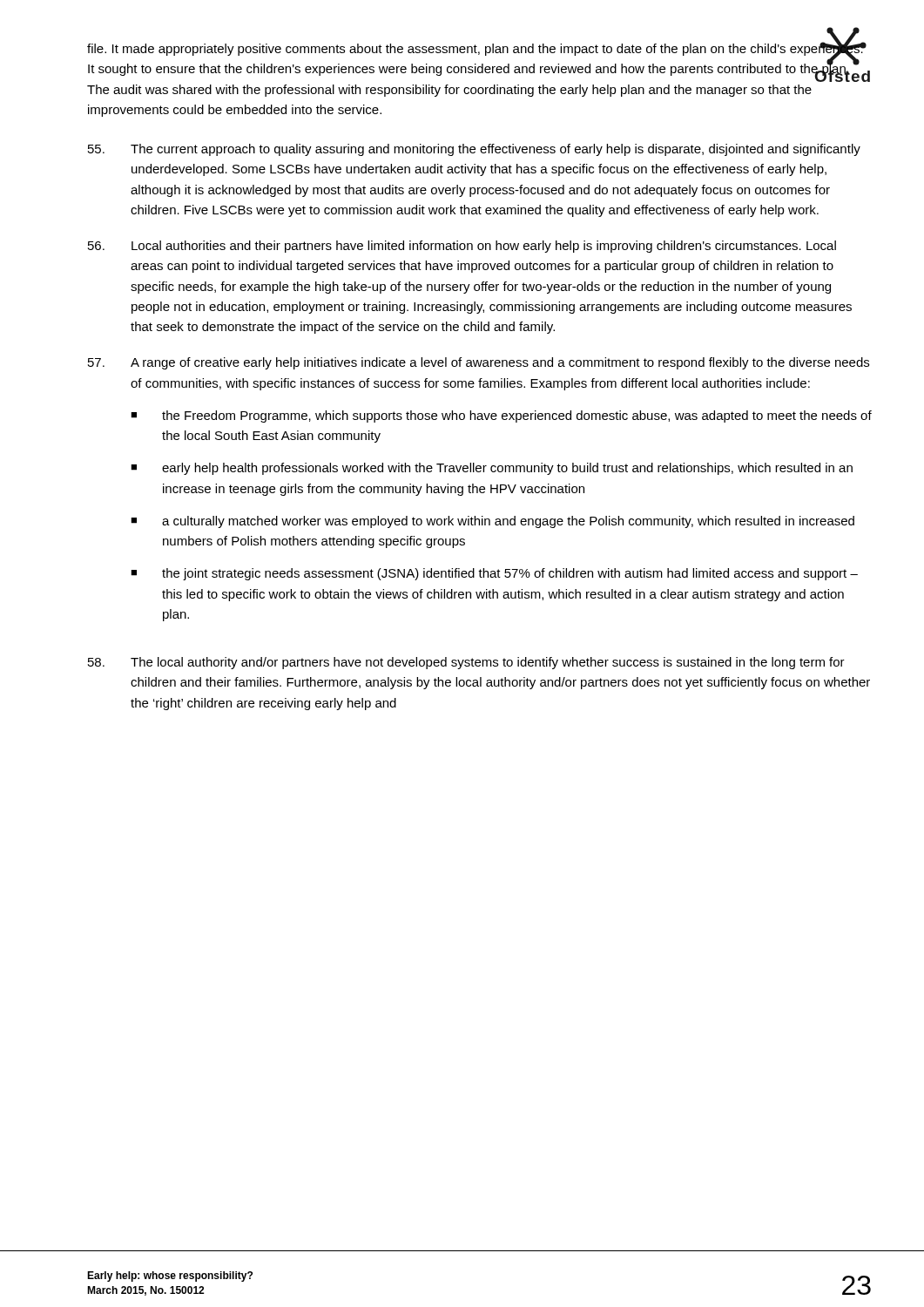Select the list item with the text "■ the joint strategic needs assessment (JSNA)"
Viewport: 924px width, 1307px height.
(x=501, y=593)
